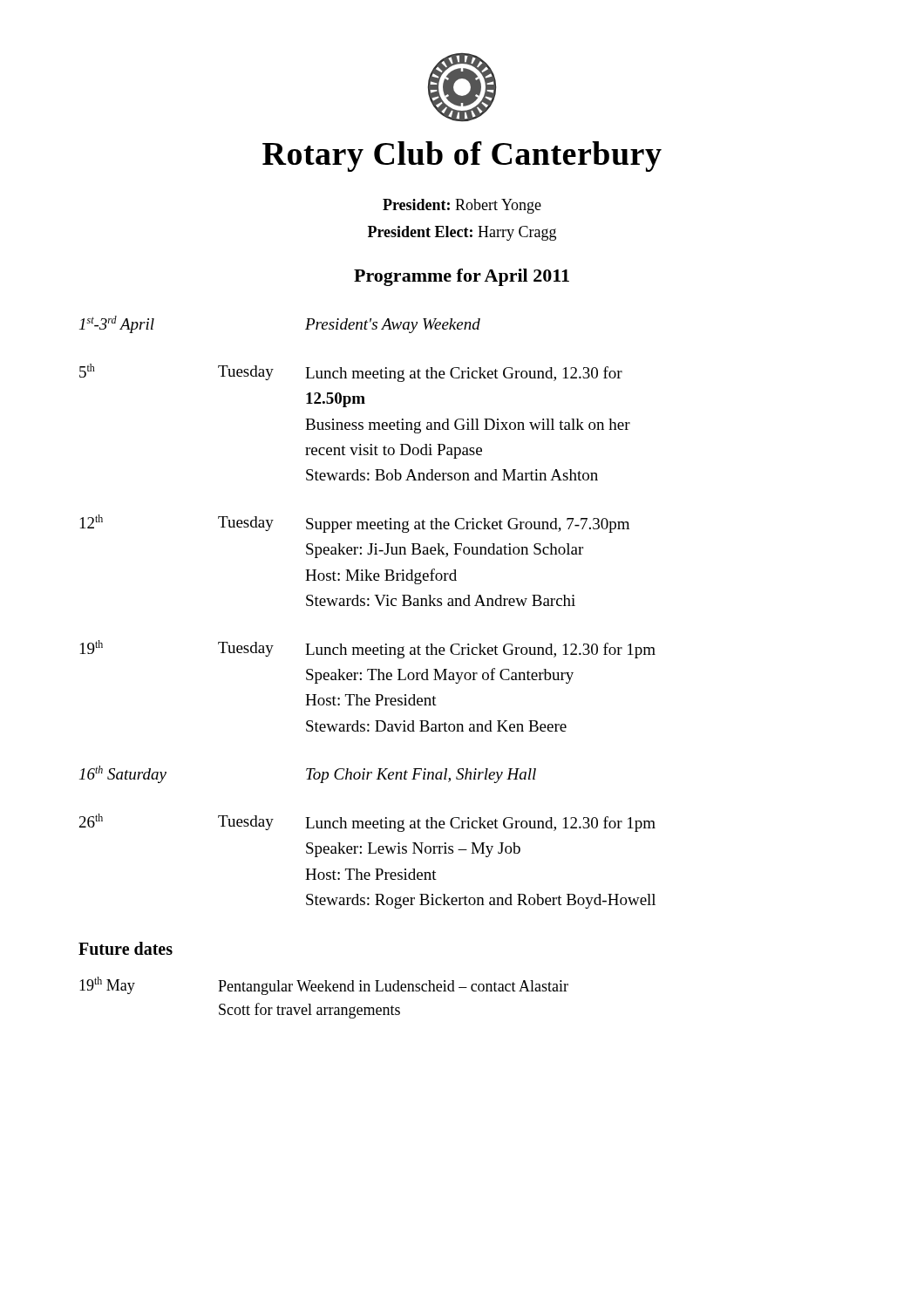The width and height of the screenshot is (924, 1308).
Task: Click on the block starting "President: Robert Yonge President Elect: Harry Cragg"
Action: click(462, 218)
